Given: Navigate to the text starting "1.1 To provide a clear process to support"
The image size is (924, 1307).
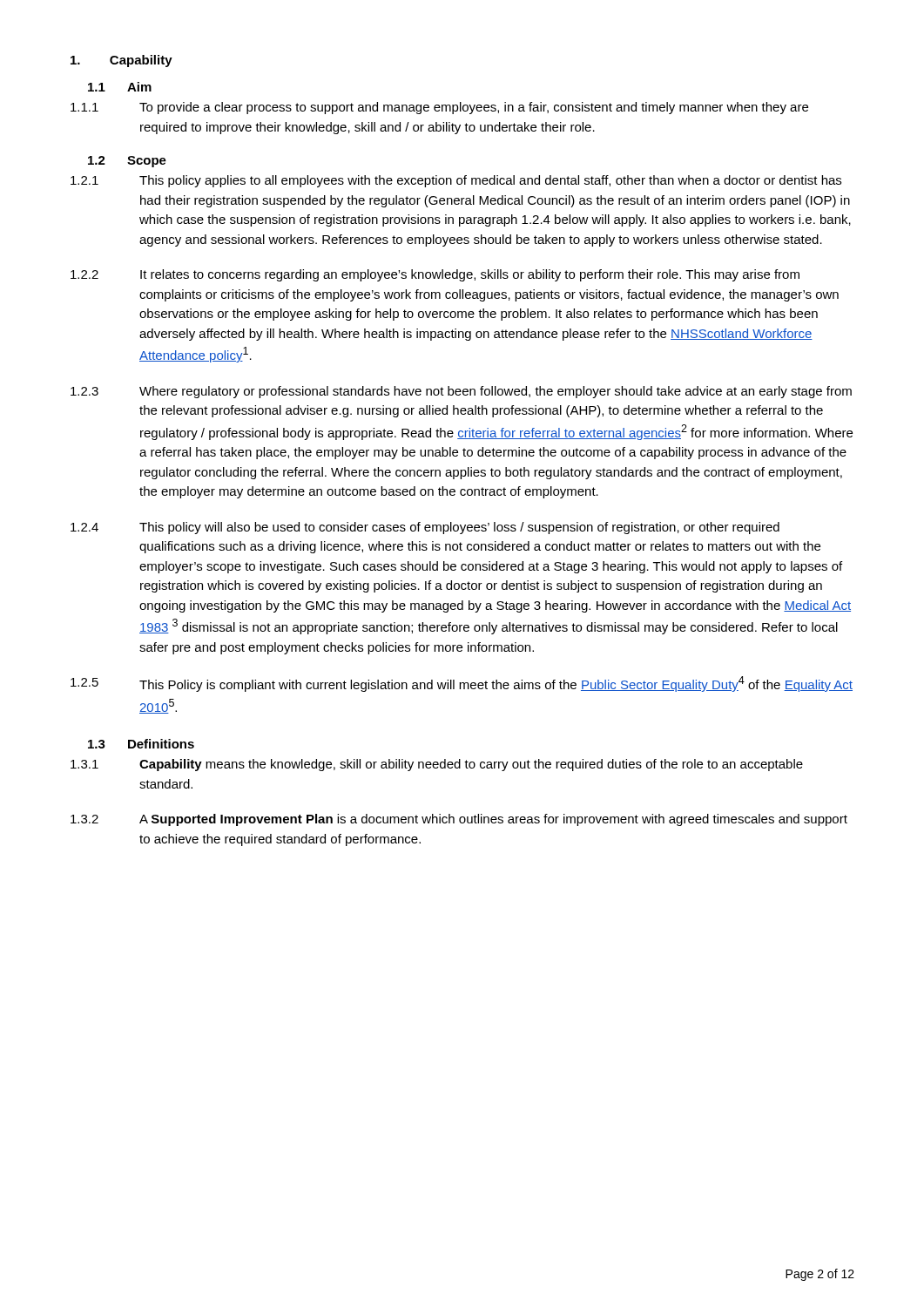Looking at the screenshot, I should click(462, 117).
